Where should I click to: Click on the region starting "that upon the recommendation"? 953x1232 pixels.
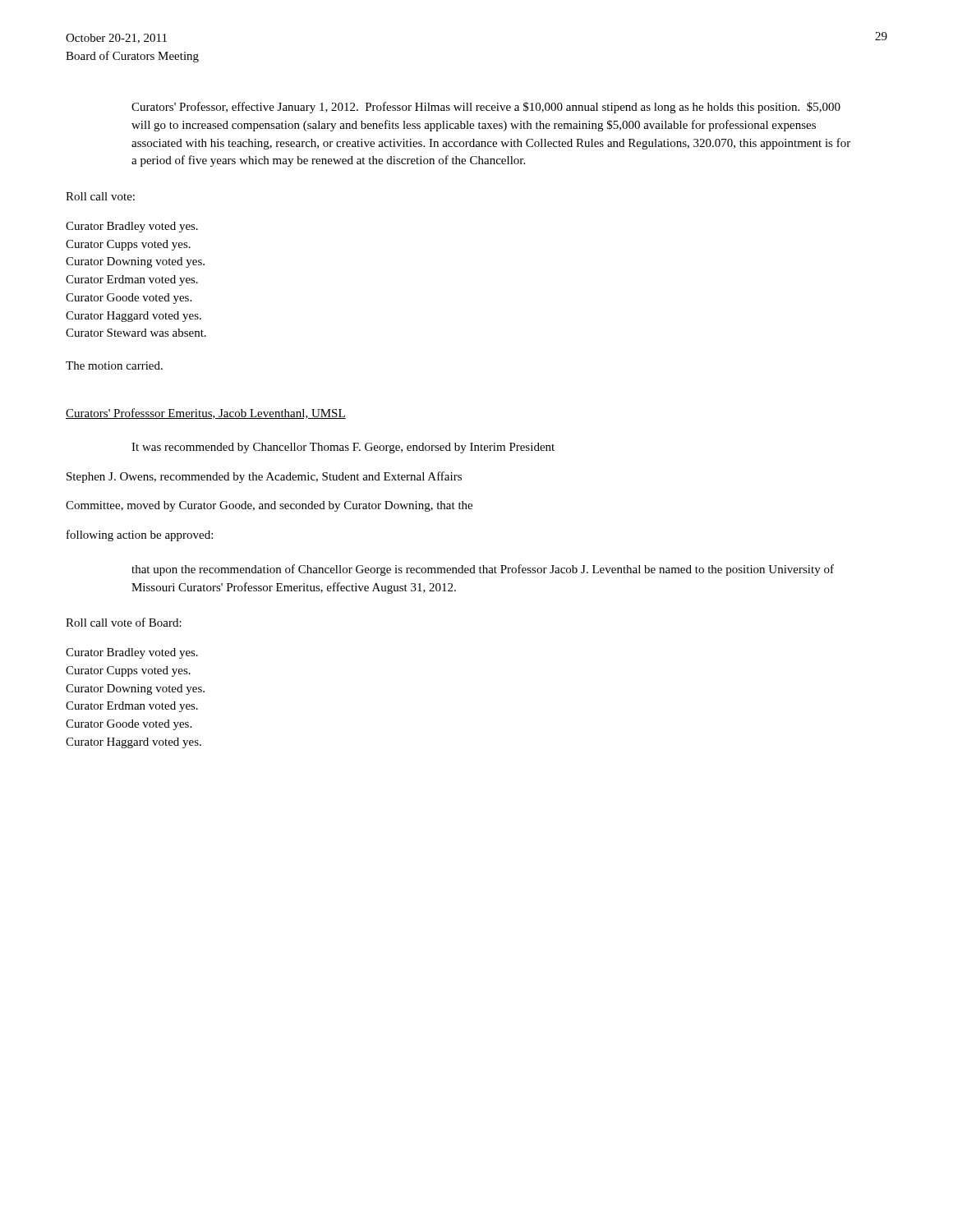click(493, 579)
